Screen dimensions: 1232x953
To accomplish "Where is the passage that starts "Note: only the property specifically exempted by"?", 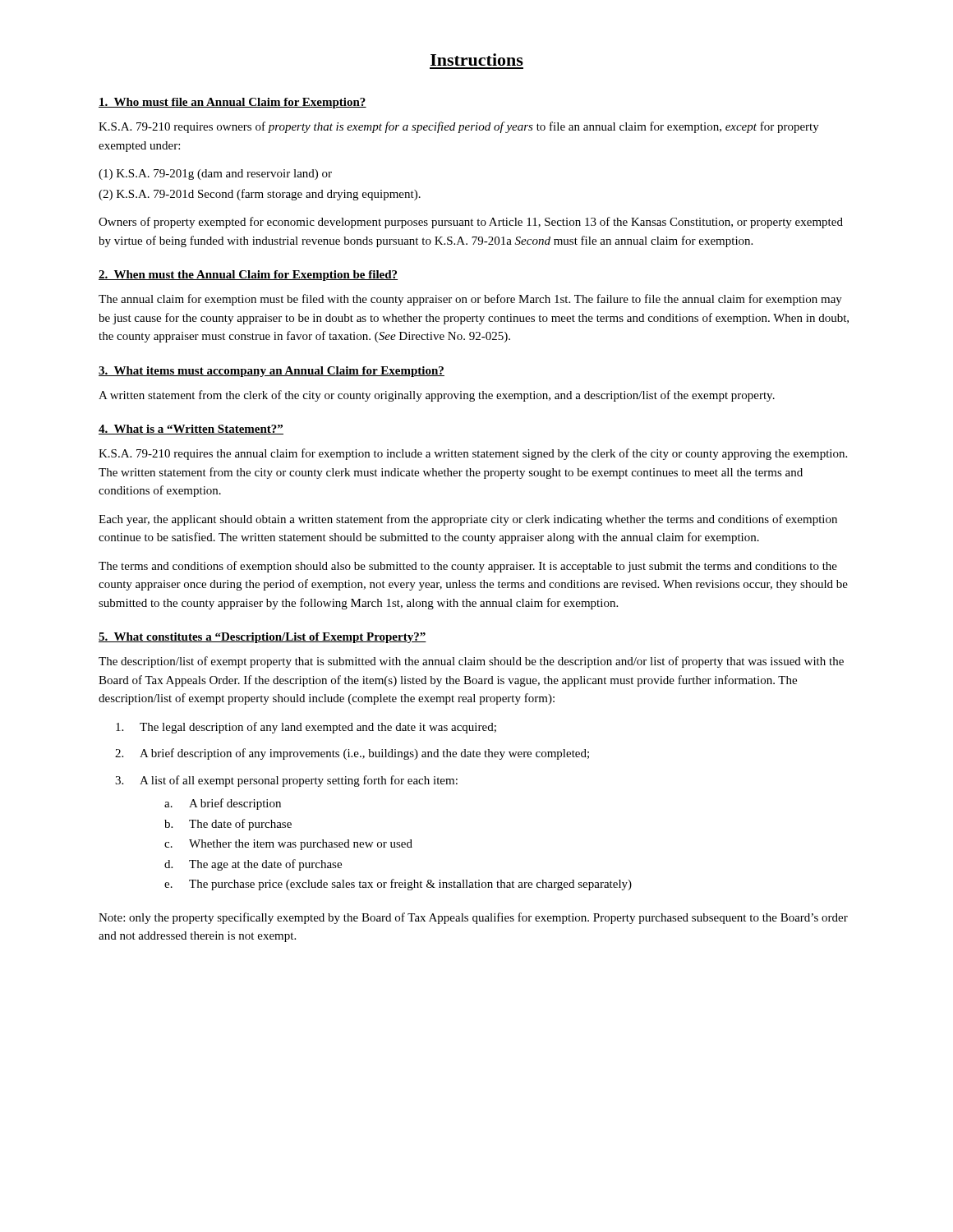I will (476, 926).
